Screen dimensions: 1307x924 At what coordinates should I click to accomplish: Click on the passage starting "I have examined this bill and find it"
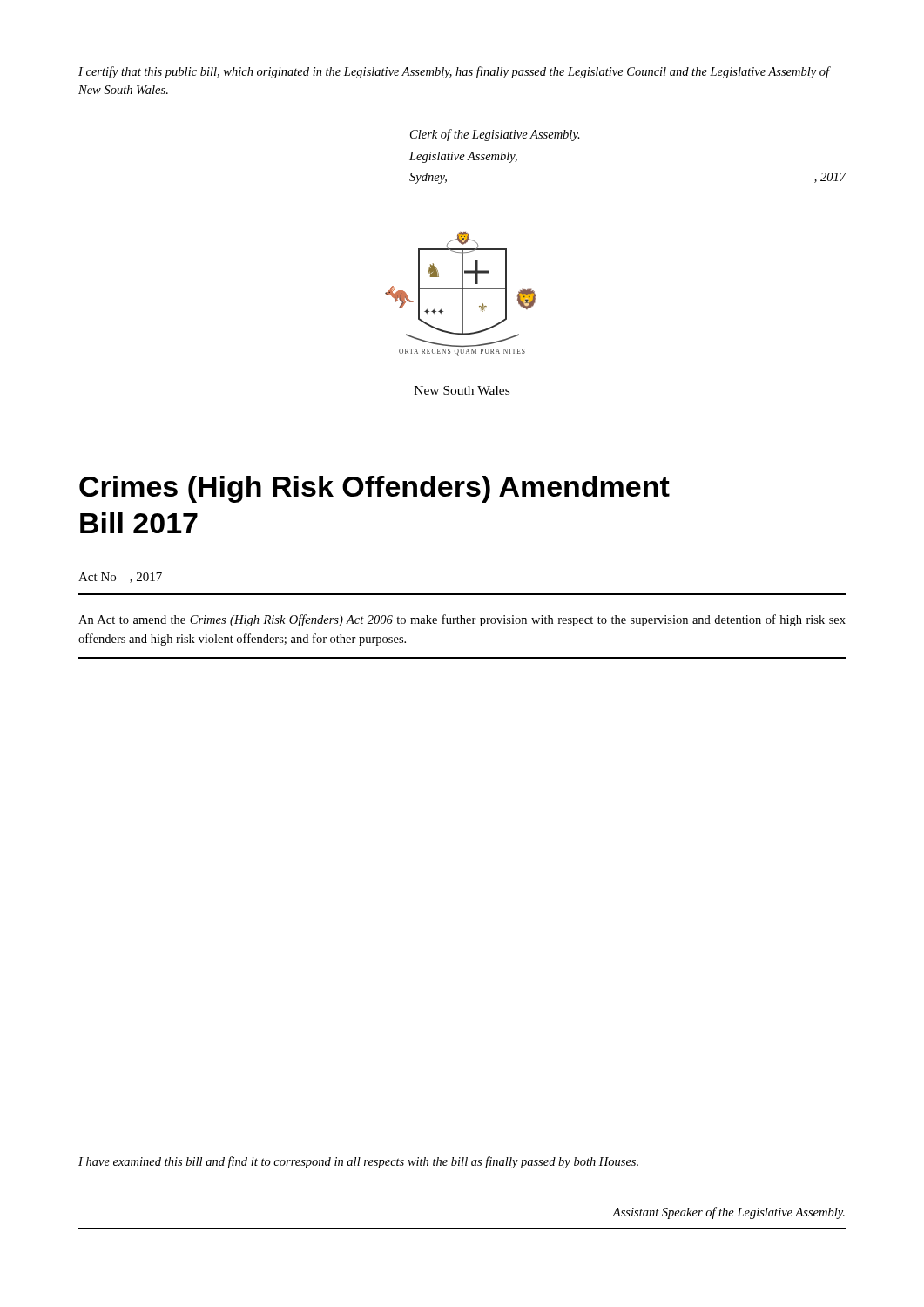pyautogui.click(x=359, y=1162)
